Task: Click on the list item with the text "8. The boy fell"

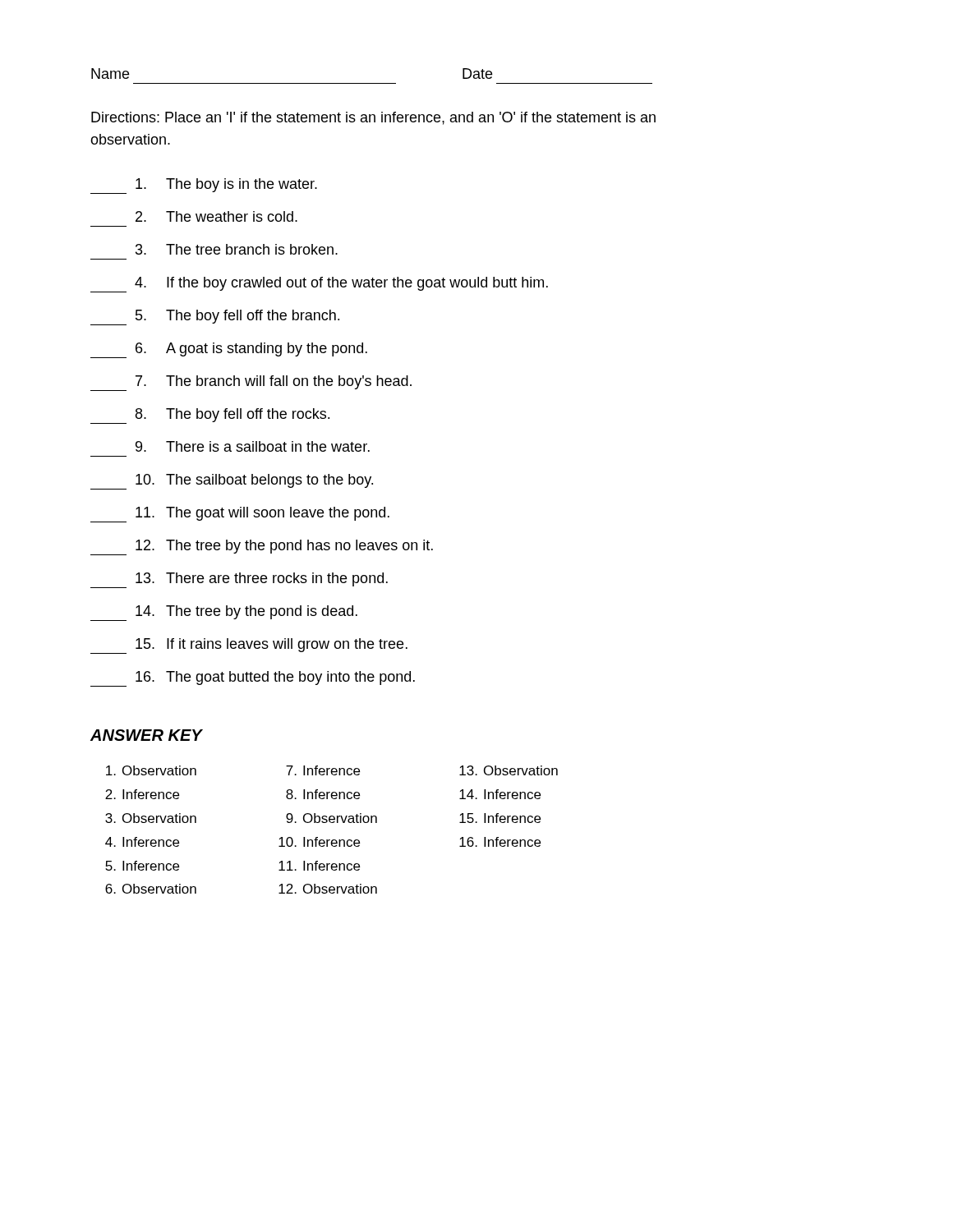Action: [210, 416]
